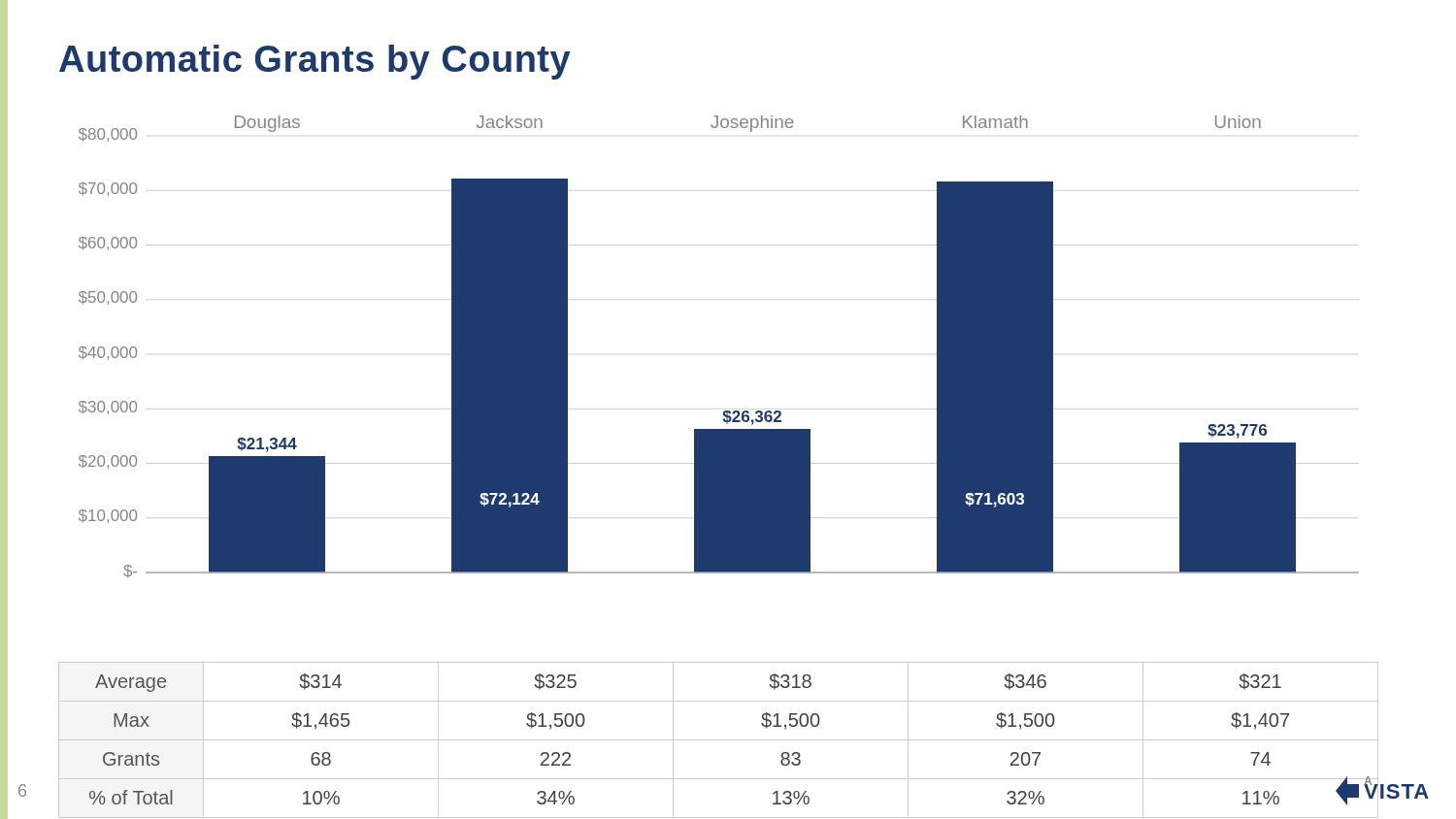Click on the text starting "Automatic Grants by County"
The height and width of the screenshot is (819, 1456).
[x=315, y=60]
